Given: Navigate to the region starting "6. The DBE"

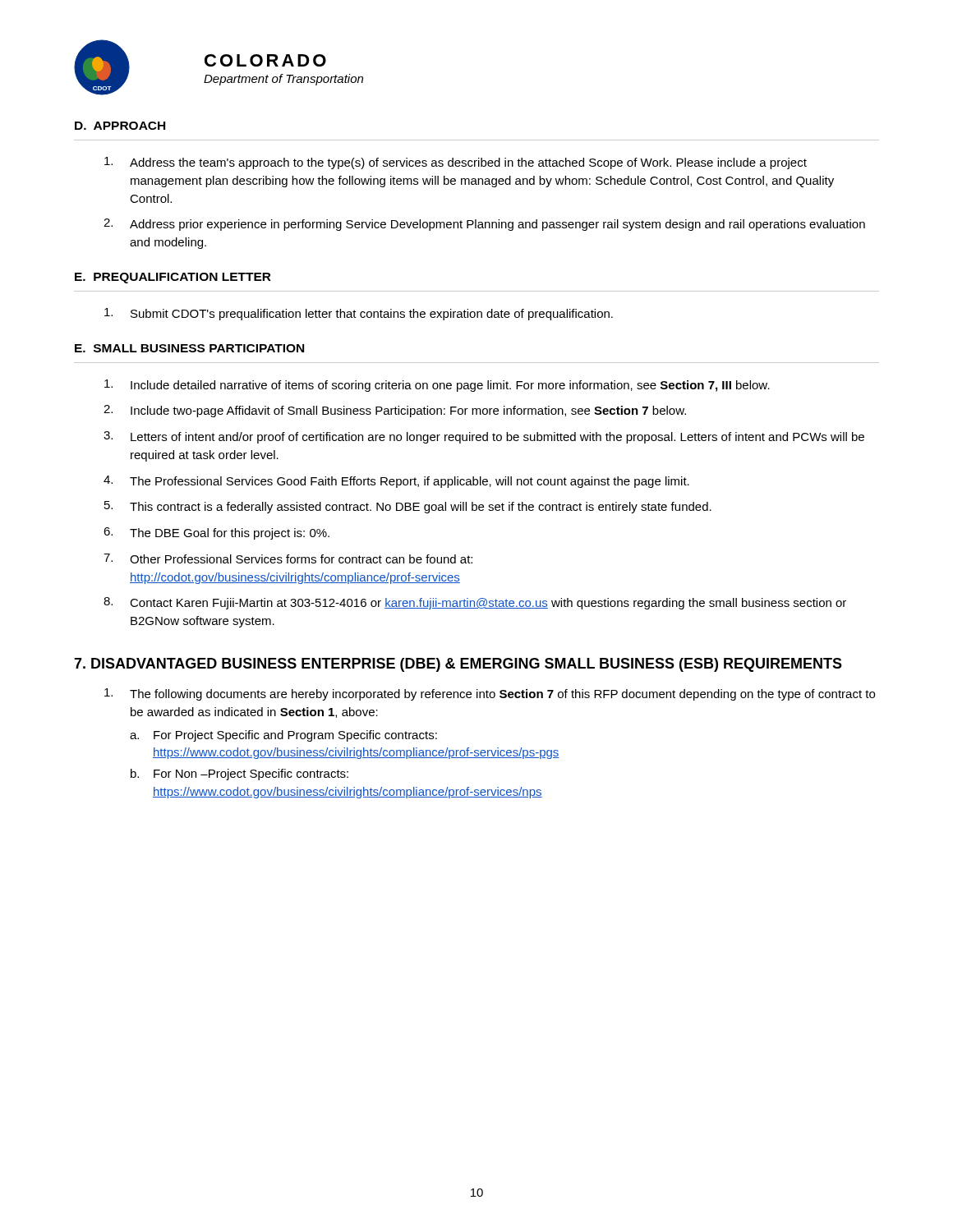Looking at the screenshot, I should tap(216, 533).
